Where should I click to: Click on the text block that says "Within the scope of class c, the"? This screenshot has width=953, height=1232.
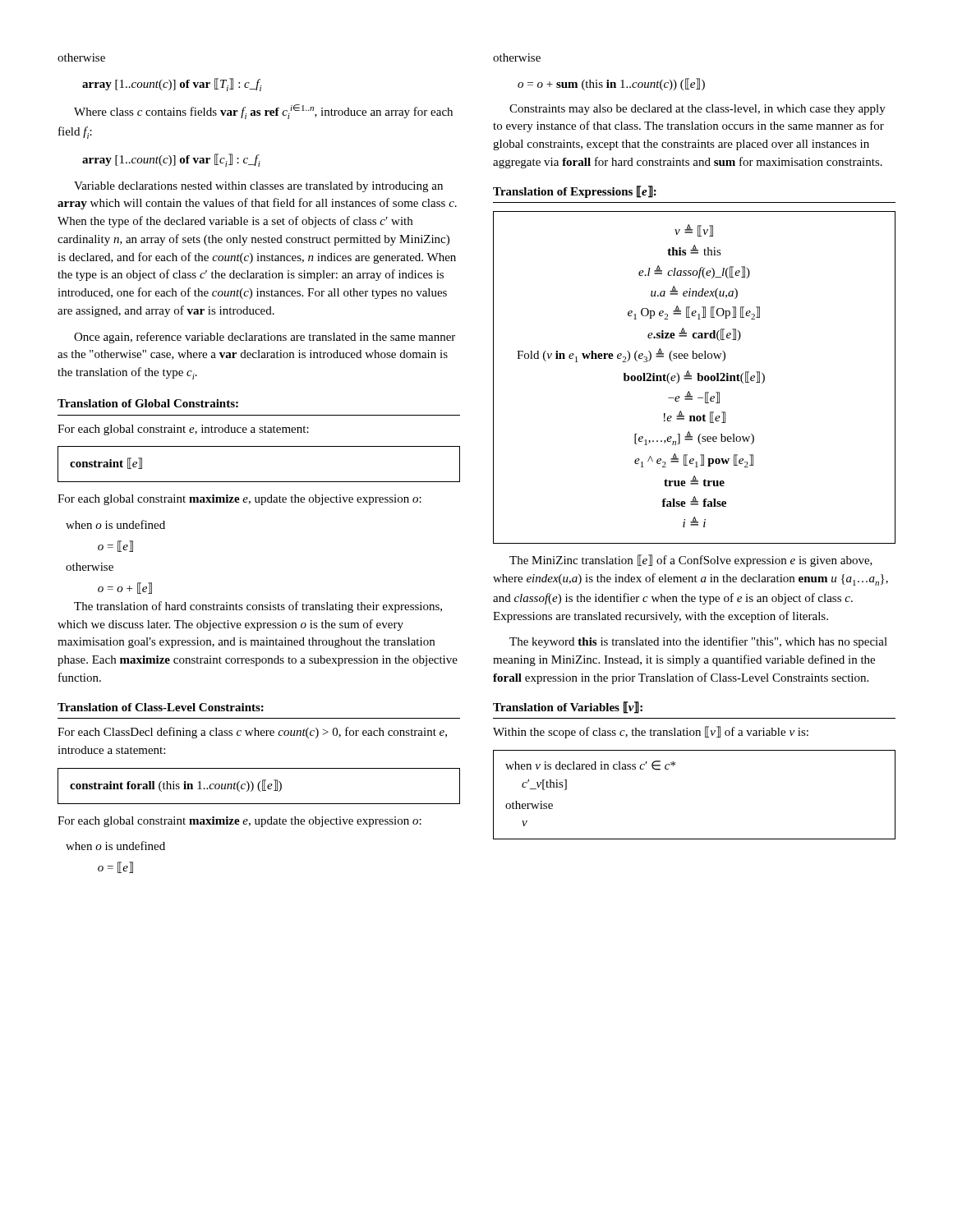pos(694,733)
